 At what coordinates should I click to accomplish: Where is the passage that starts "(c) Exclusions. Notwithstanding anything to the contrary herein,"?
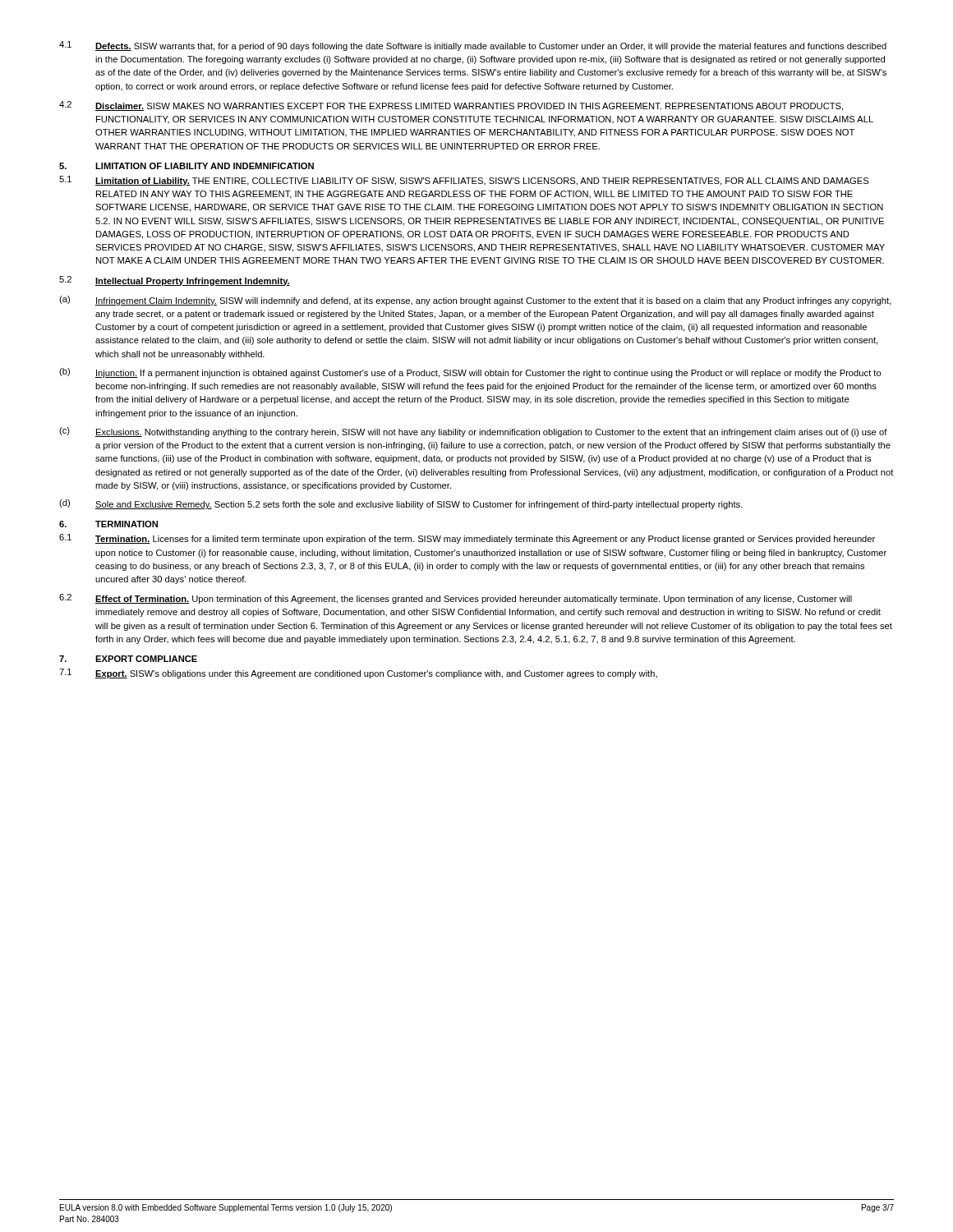click(x=476, y=459)
